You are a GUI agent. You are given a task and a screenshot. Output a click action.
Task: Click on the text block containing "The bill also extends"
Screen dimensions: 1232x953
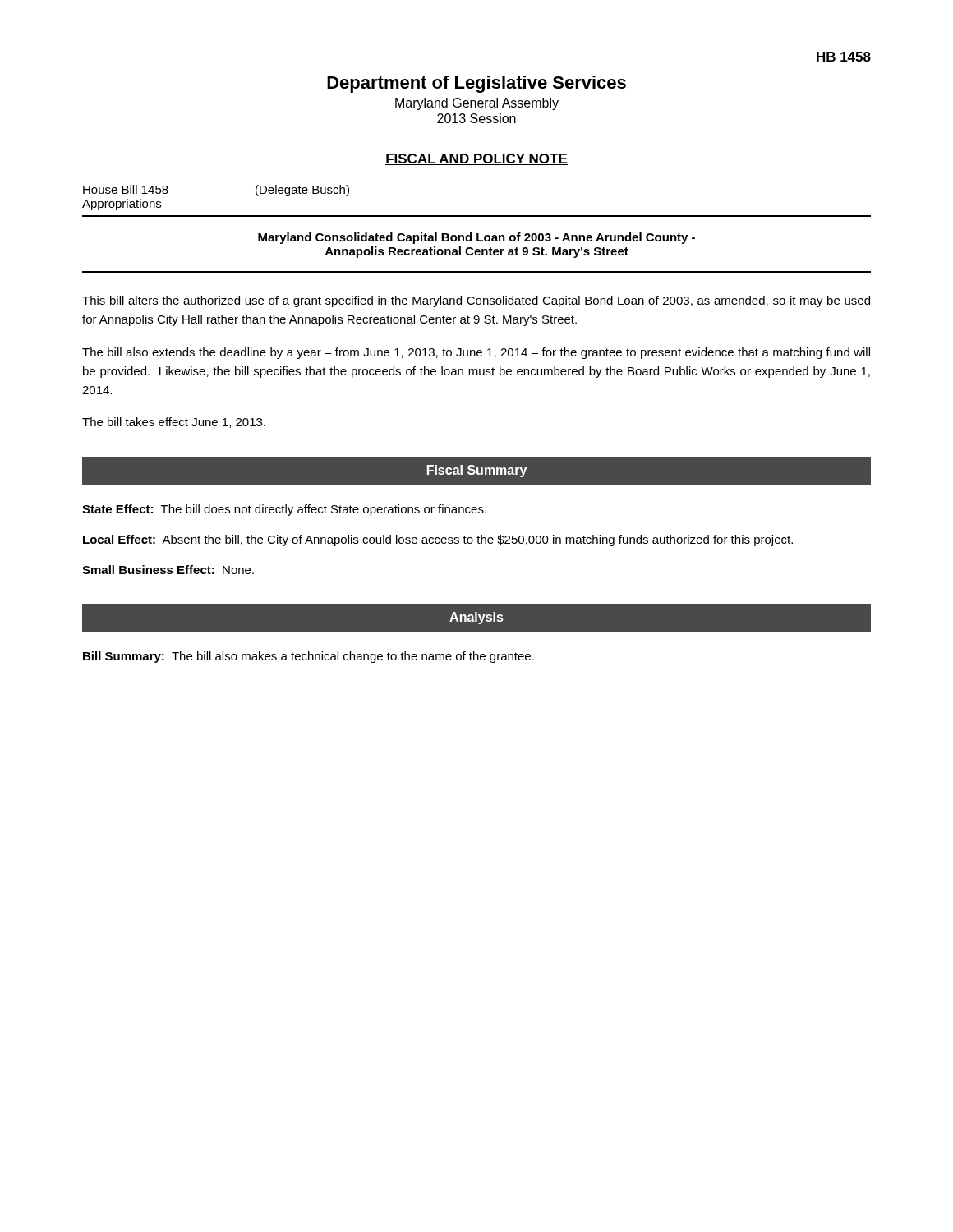pyautogui.click(x=476, y=371)
